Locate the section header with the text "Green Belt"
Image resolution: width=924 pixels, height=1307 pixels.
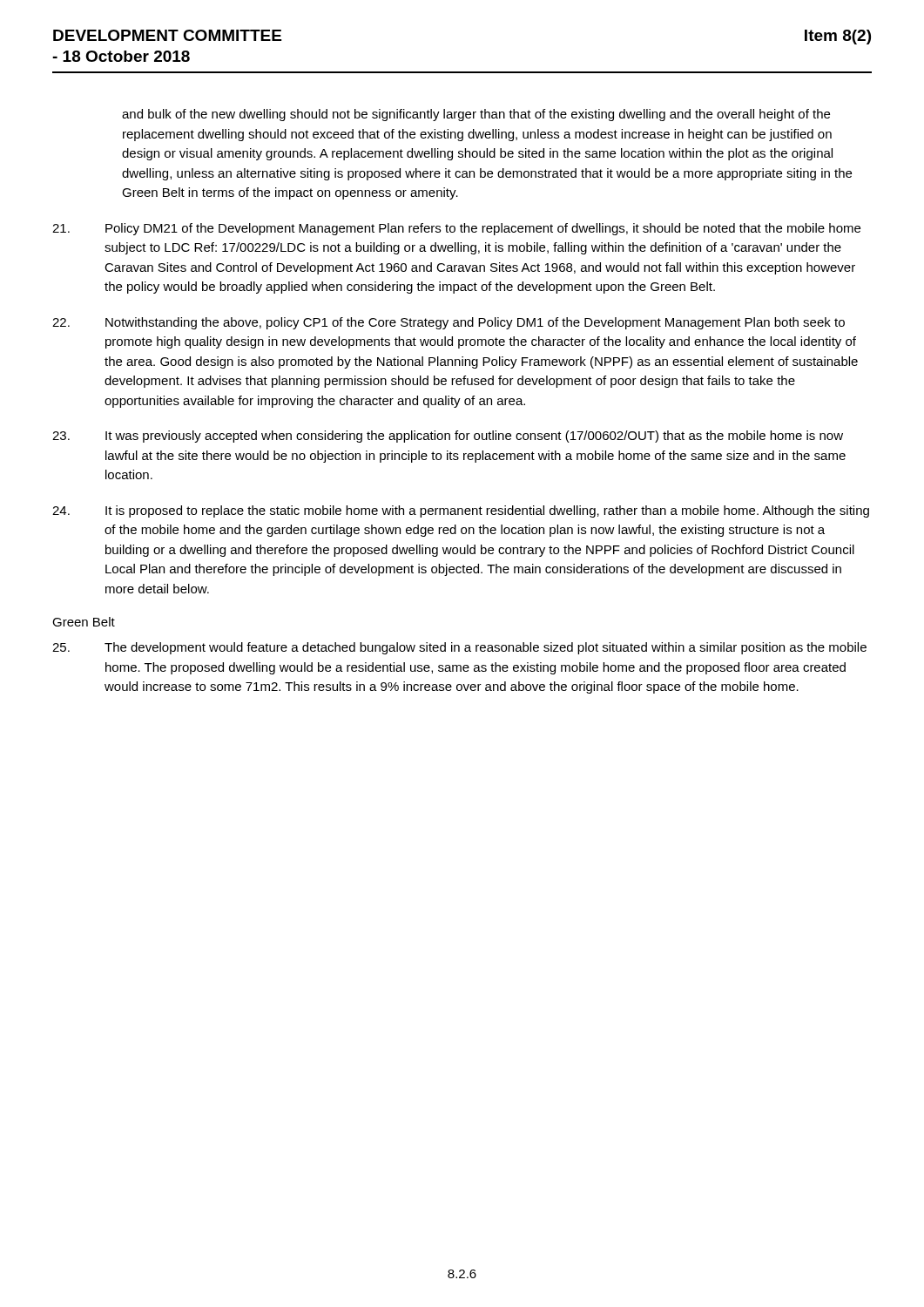click(83, 622)
